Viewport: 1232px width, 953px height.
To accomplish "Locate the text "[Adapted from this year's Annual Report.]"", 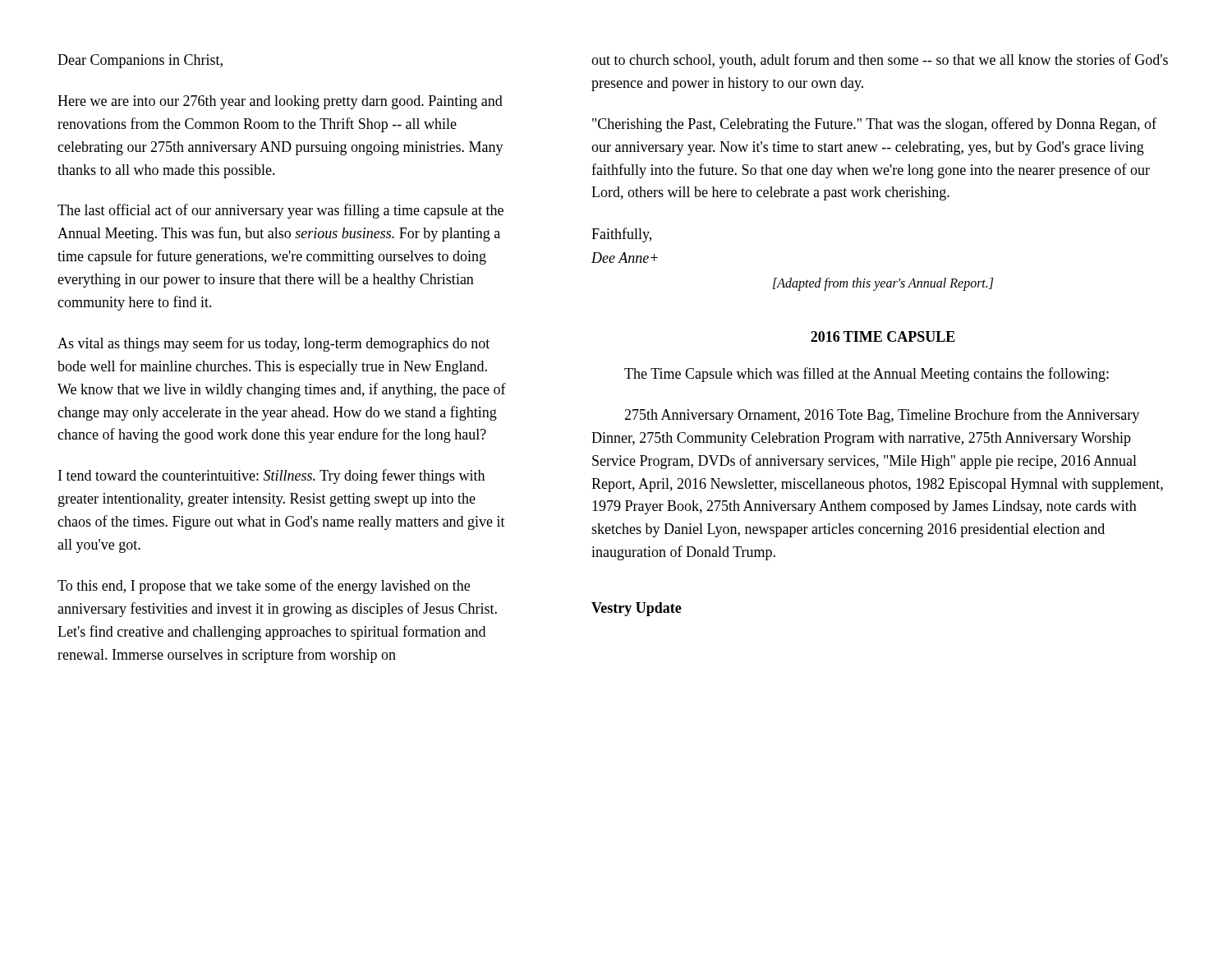I will (883, 283).
